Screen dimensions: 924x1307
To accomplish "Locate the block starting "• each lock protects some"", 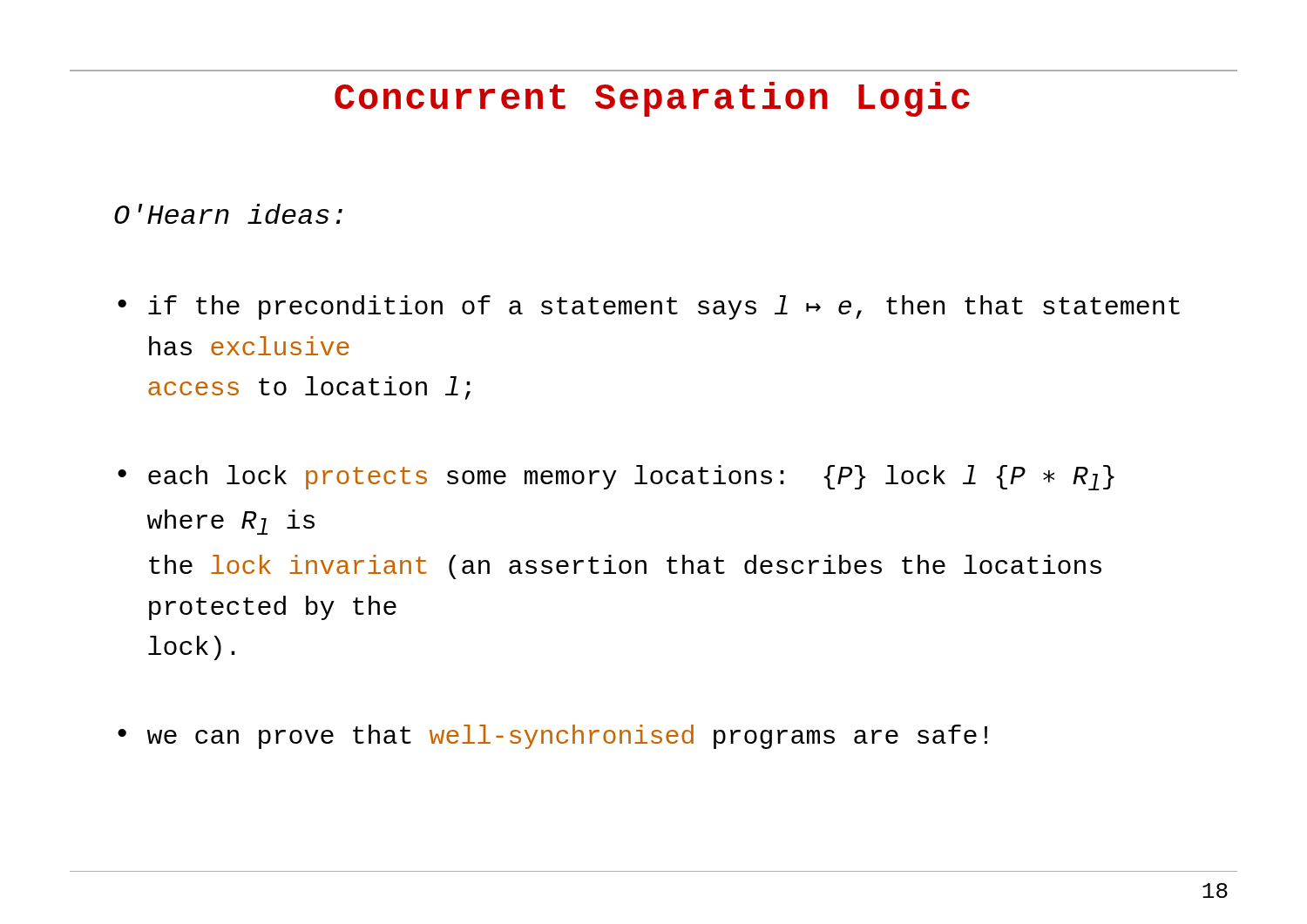I will [654, 563].
